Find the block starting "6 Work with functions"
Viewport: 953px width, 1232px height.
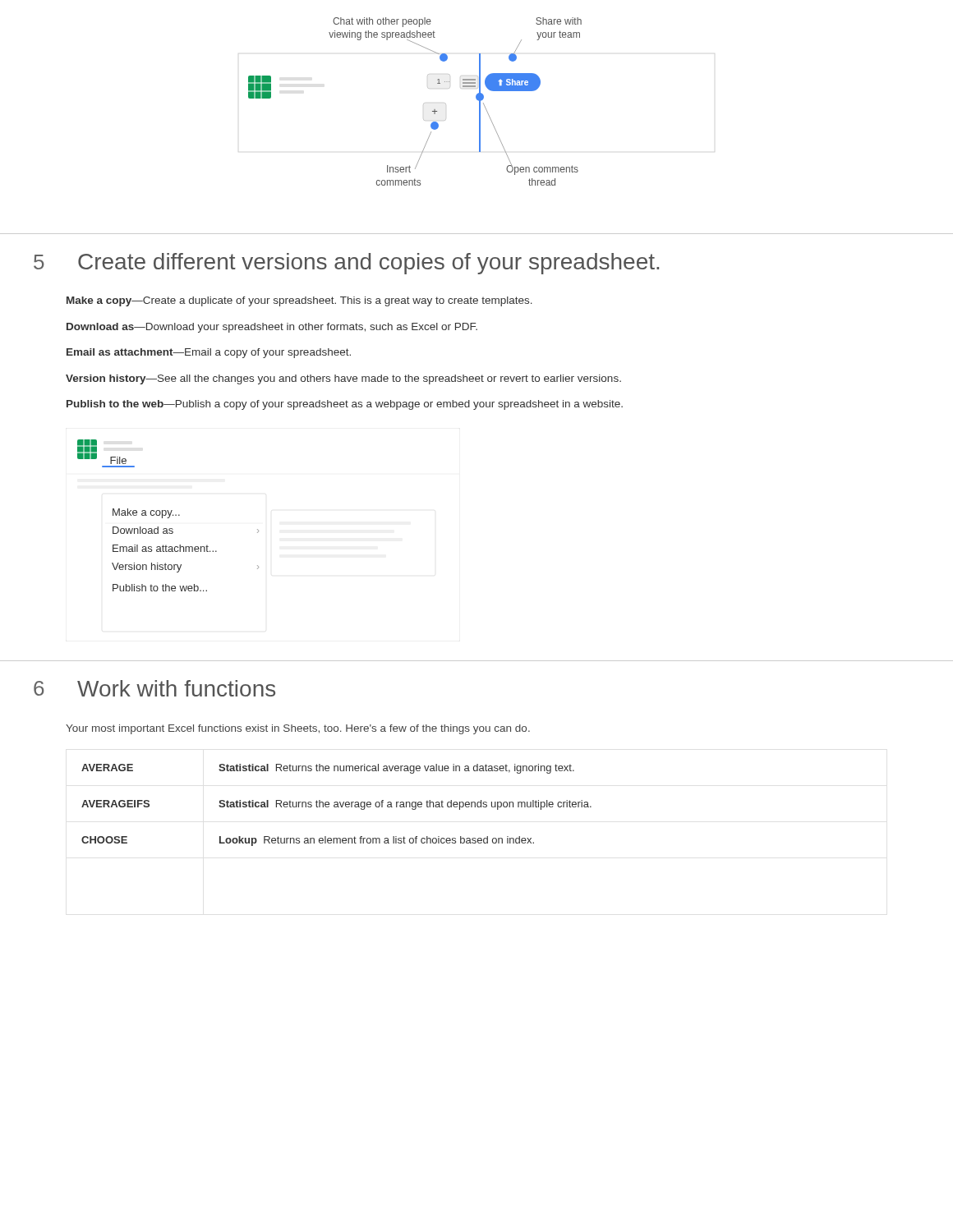[x=155, y=689]
